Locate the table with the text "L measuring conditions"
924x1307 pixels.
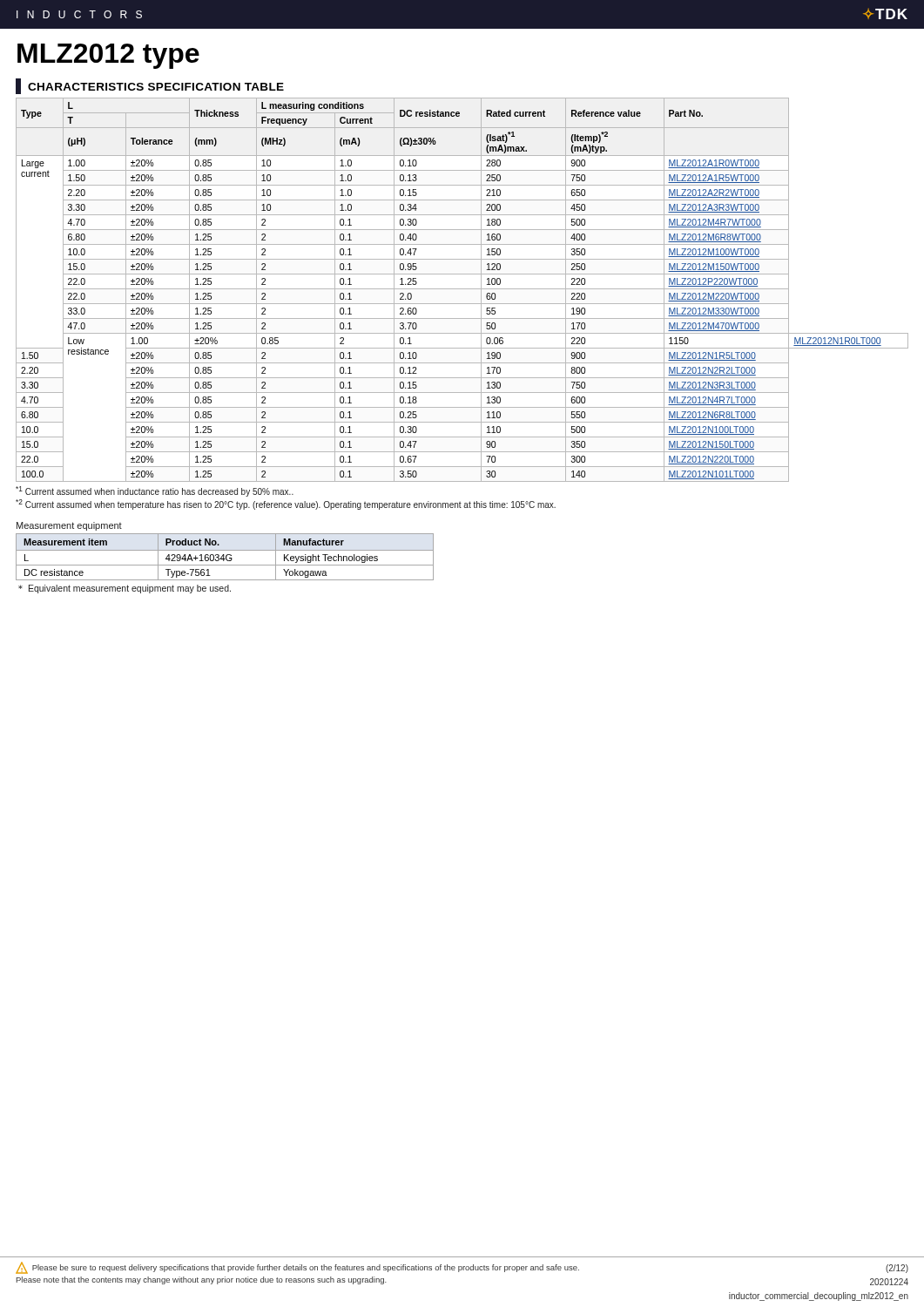[462, 290]
